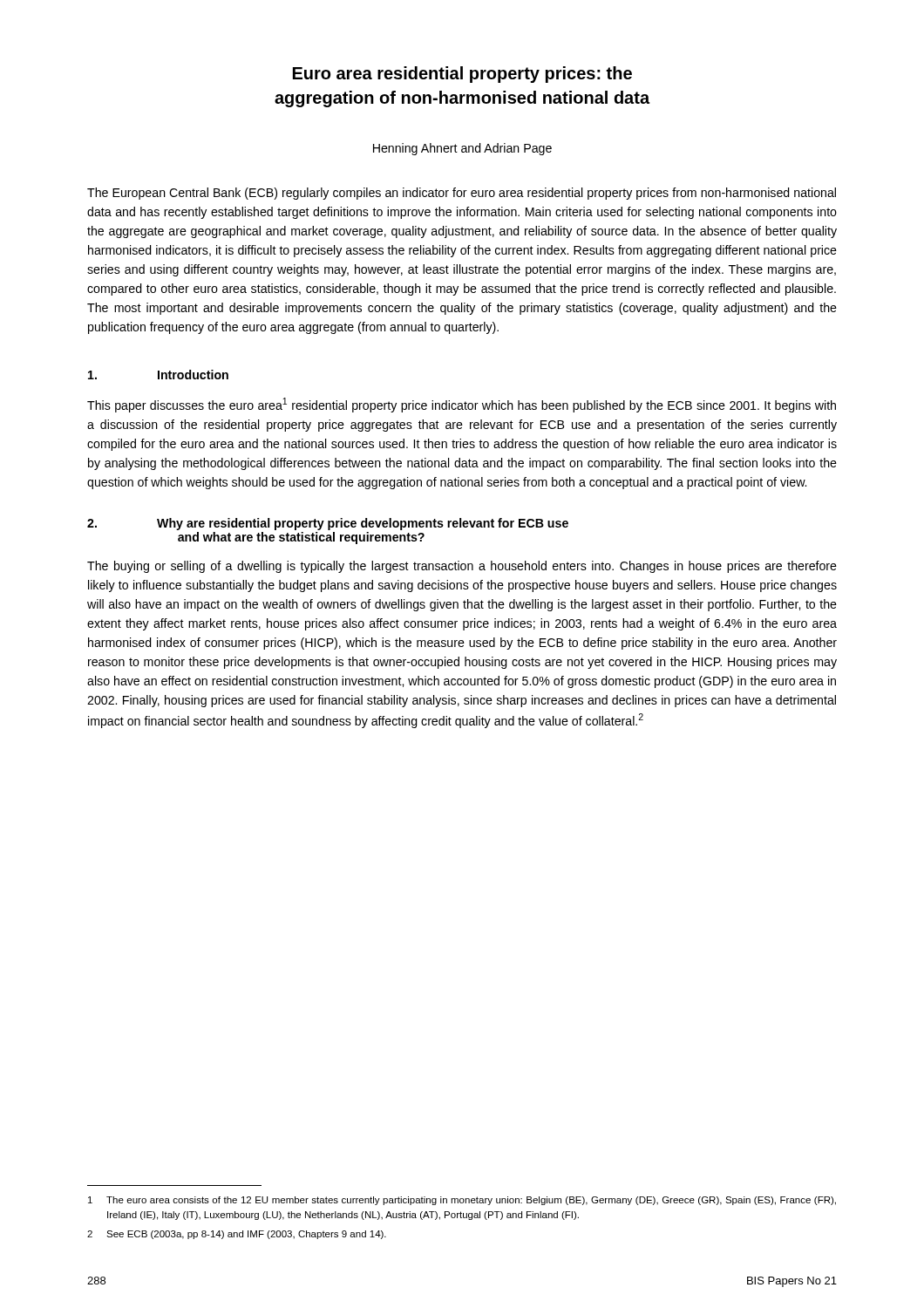Point to the block starting "1 The euro area consists"
The width and height of the screenshot is (924, 1308).
(x=462, y=1206)
